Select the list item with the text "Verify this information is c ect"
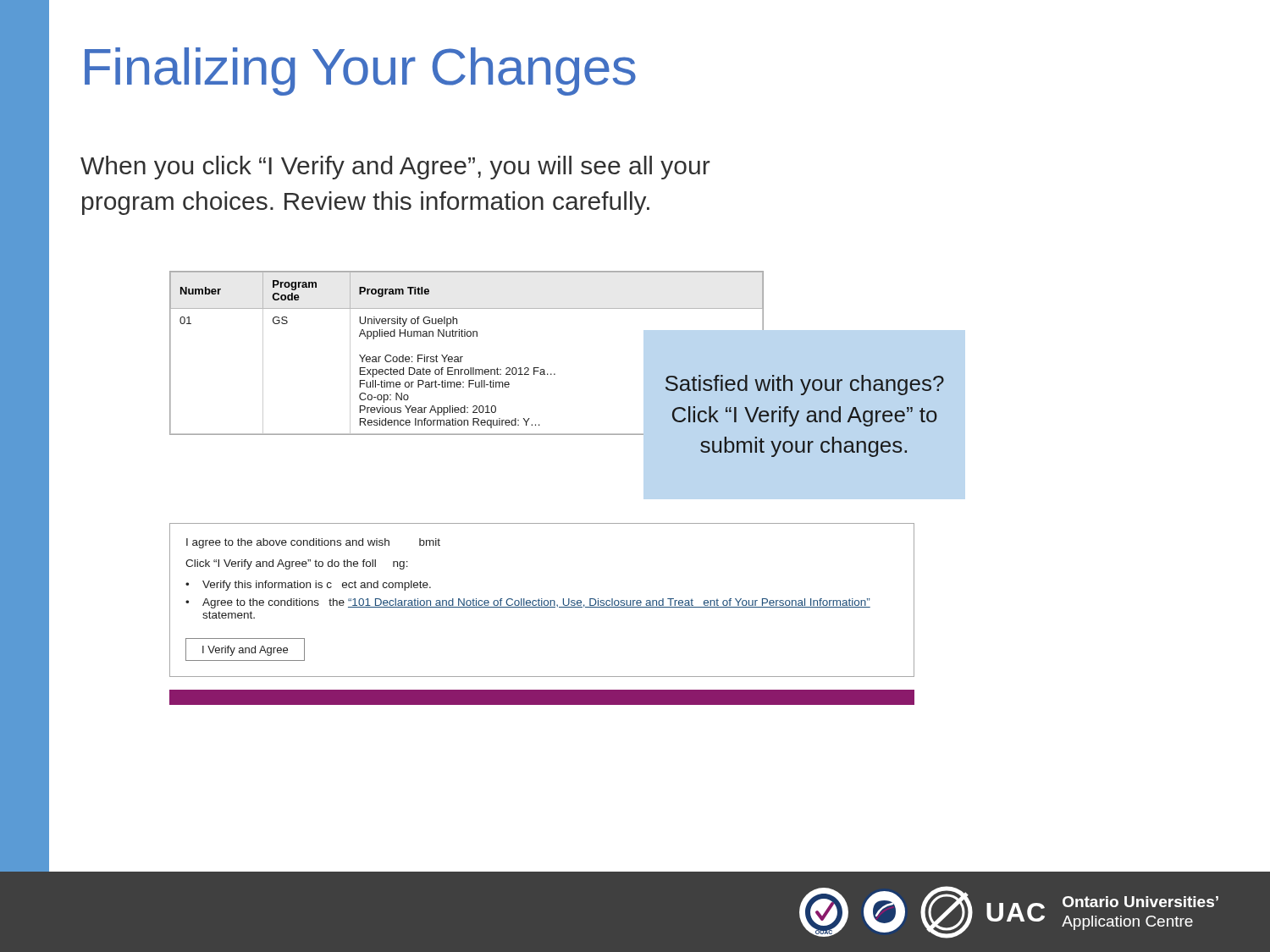Screen dimensions: 952x1270 pos(317,584)
